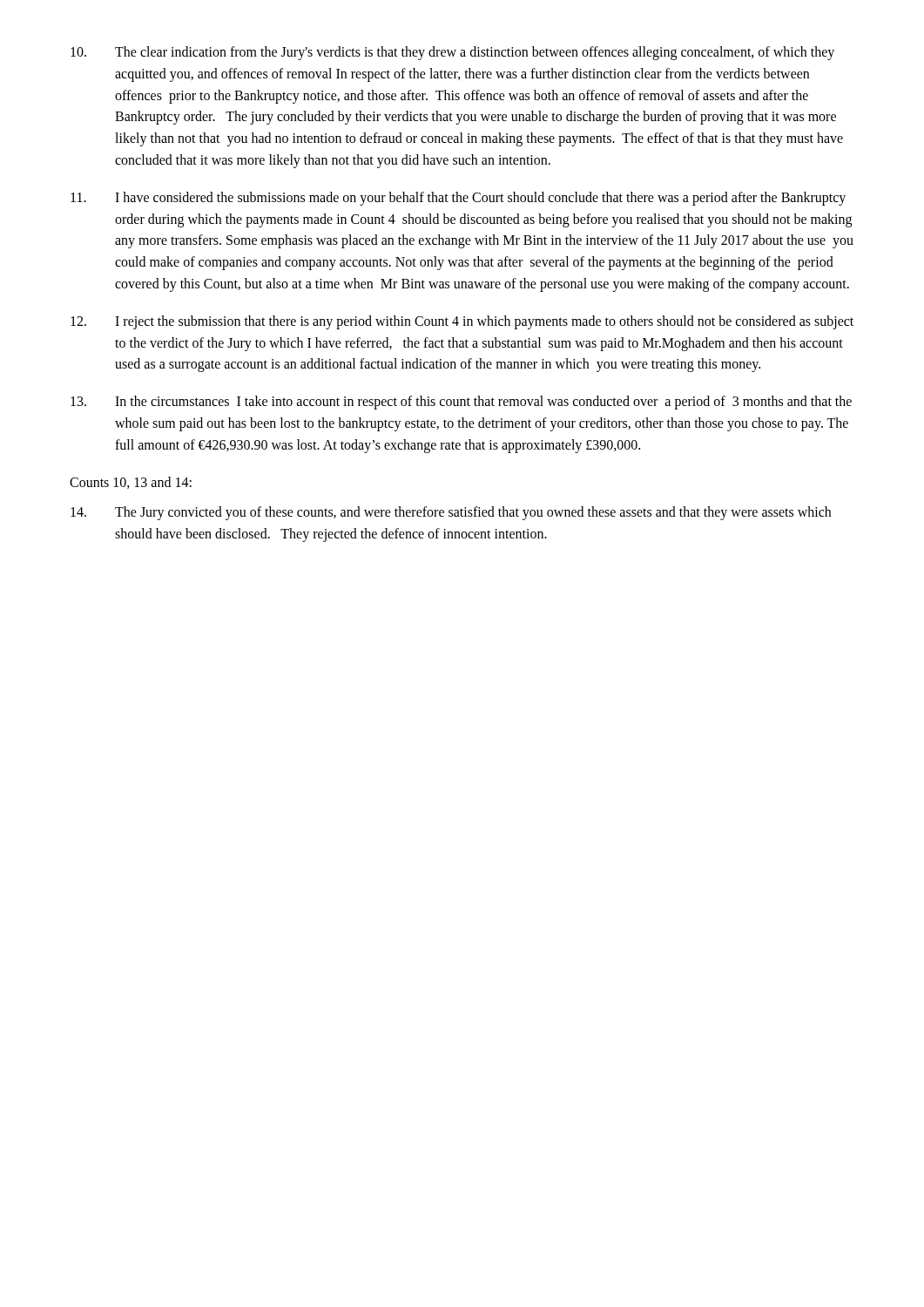Find the block on this page that starts "13. In the"

coord(462,424)
